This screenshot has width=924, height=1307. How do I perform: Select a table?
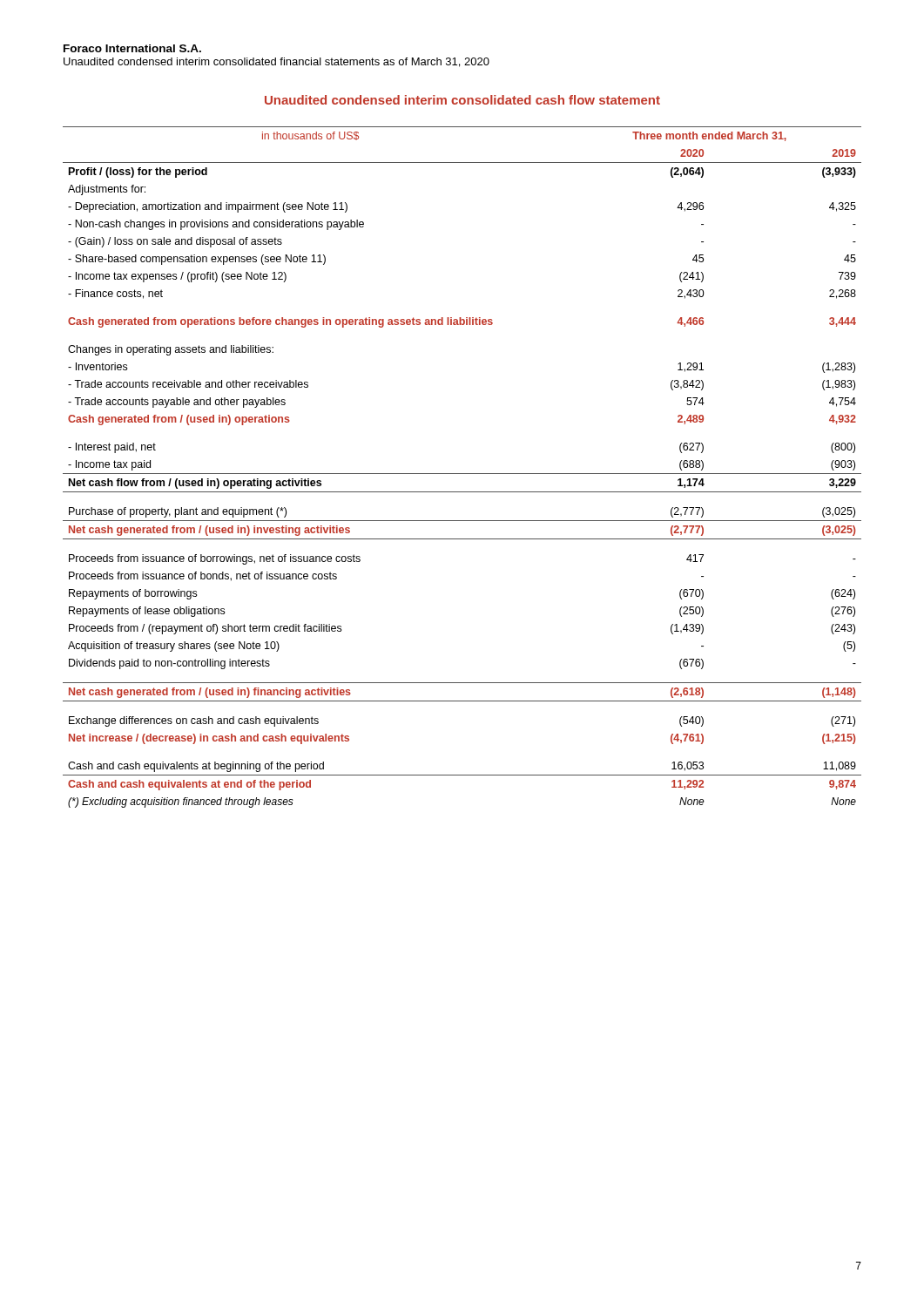[x=462, y=468]
